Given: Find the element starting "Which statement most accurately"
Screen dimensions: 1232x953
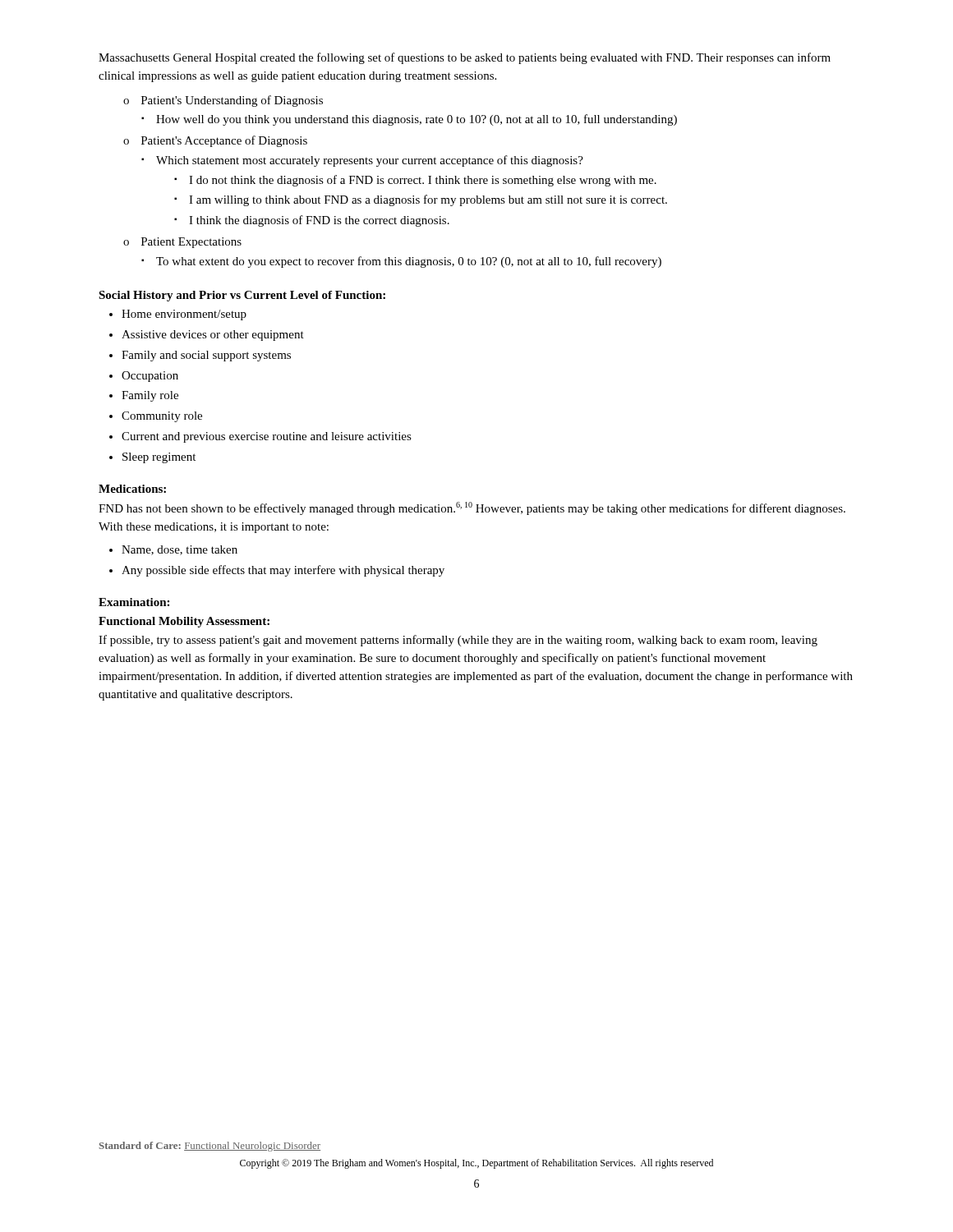Looking at the screenshot, I should [x=505, y=192].
